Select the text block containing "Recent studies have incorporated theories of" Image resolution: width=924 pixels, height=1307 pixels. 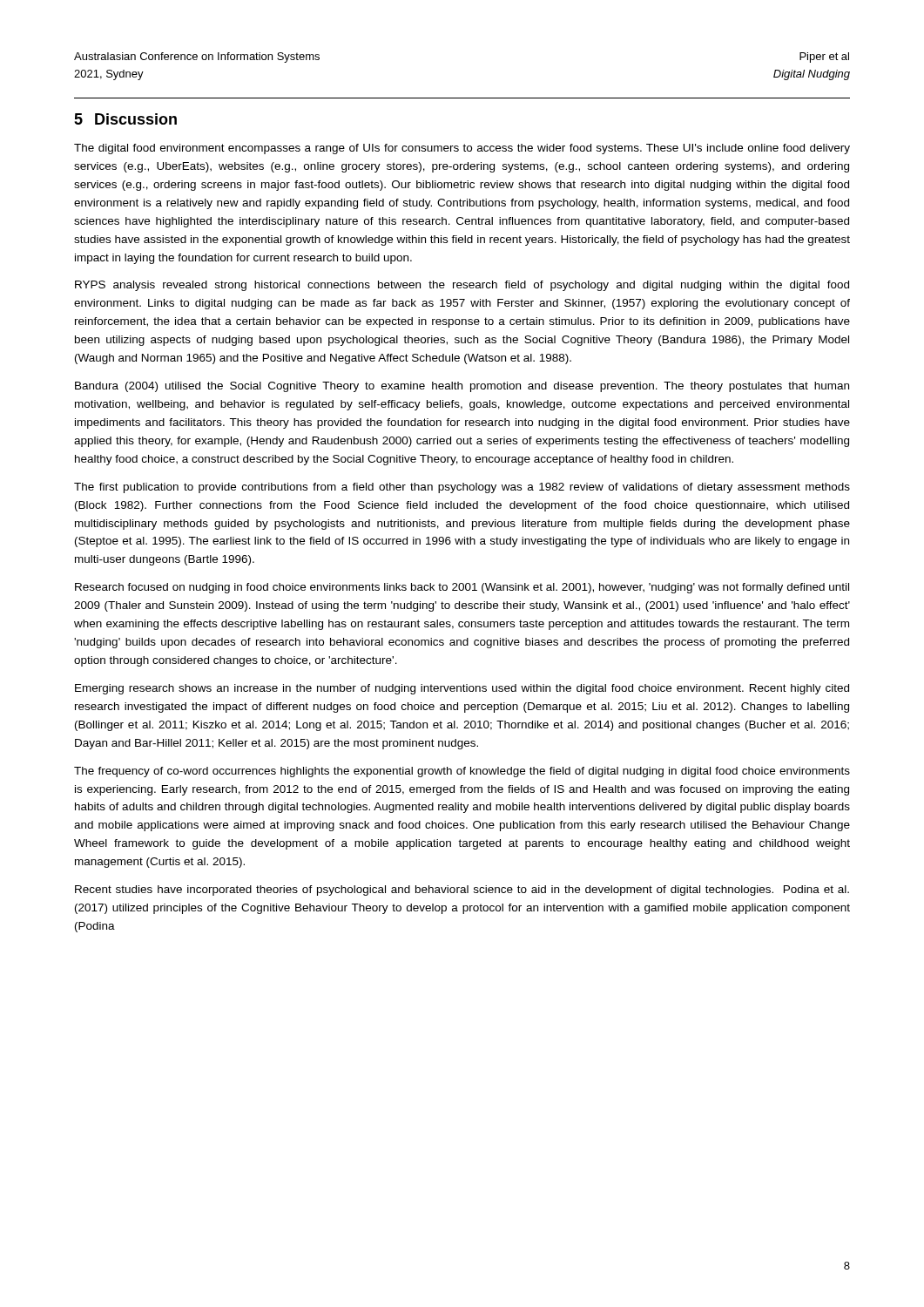(462, 908)
